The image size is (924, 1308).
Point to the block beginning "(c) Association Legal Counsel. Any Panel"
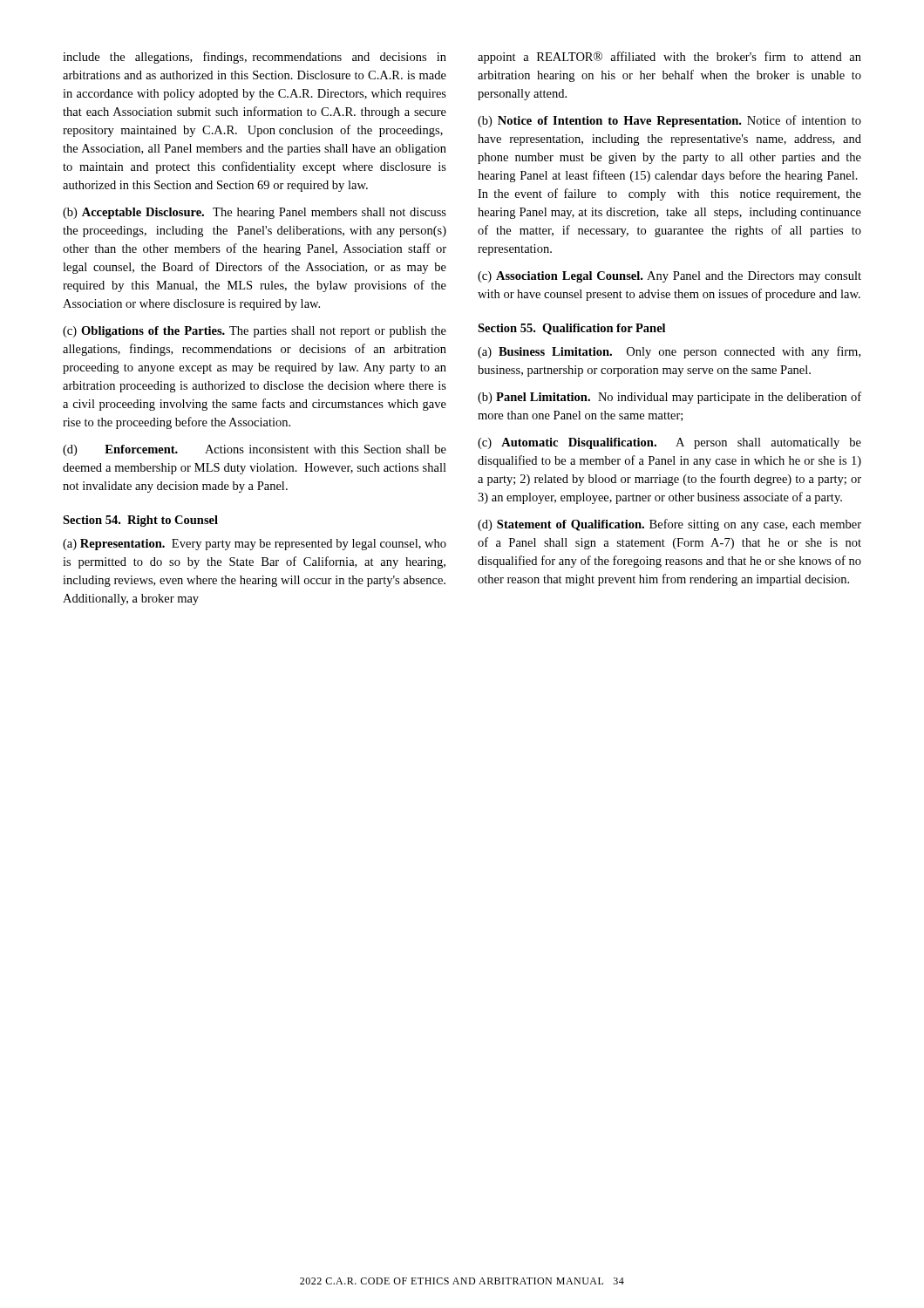(669, 285)
